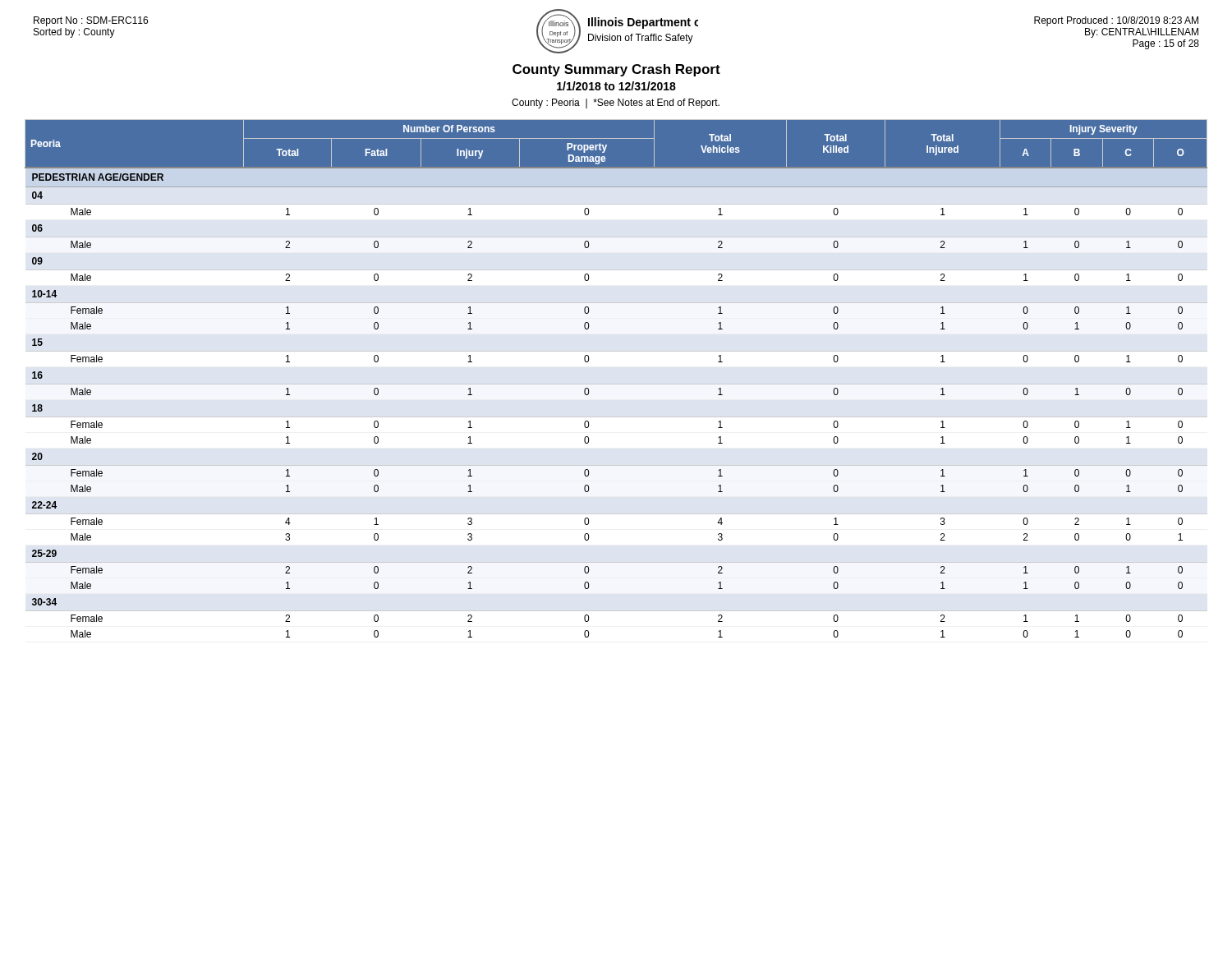Click on the title containing "County Summary Crash Report"
Viewport: 1232px width, 953px height.
616,69
